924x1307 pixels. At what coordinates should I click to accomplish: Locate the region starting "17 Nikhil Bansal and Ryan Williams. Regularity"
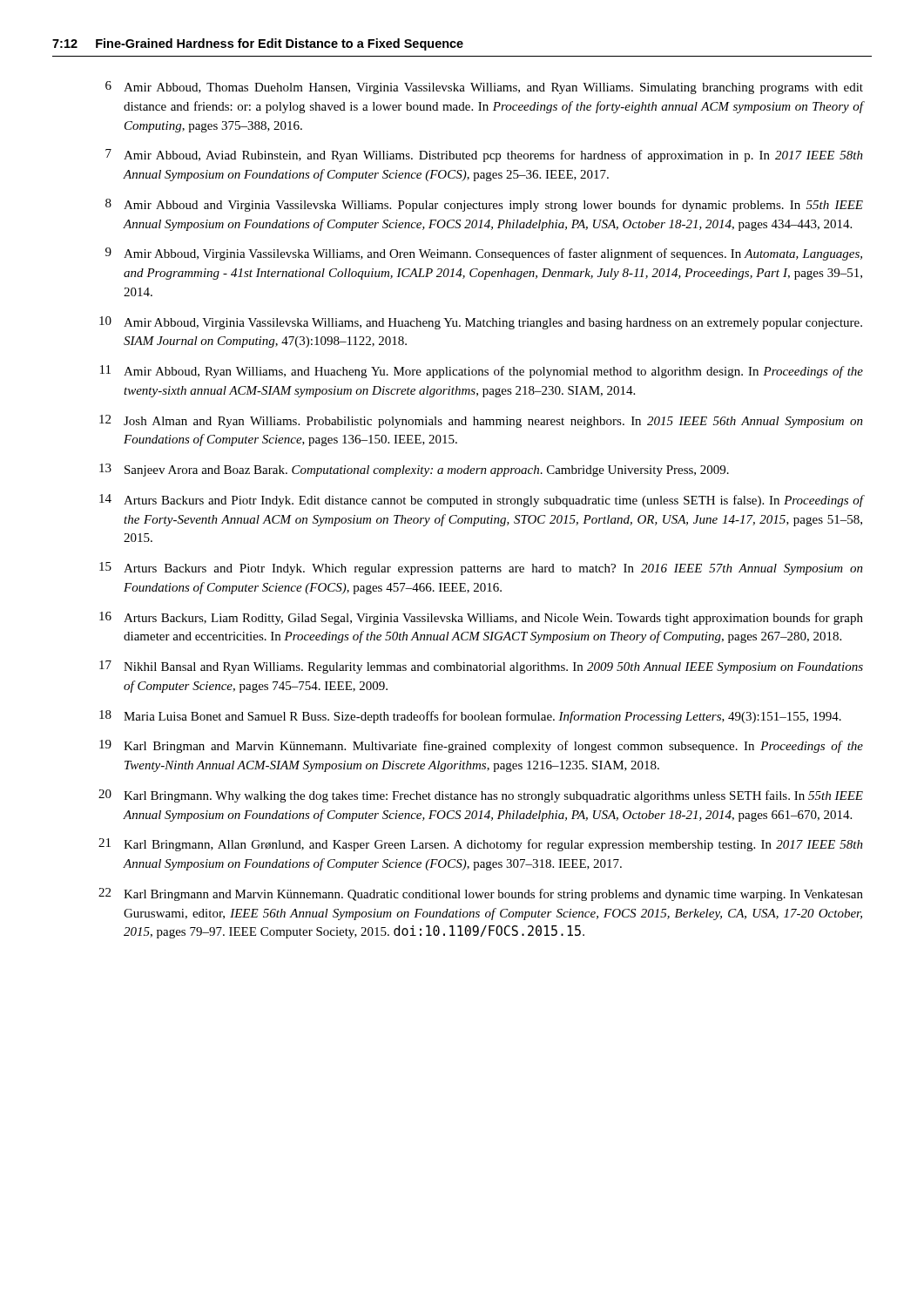coord(471,677)
